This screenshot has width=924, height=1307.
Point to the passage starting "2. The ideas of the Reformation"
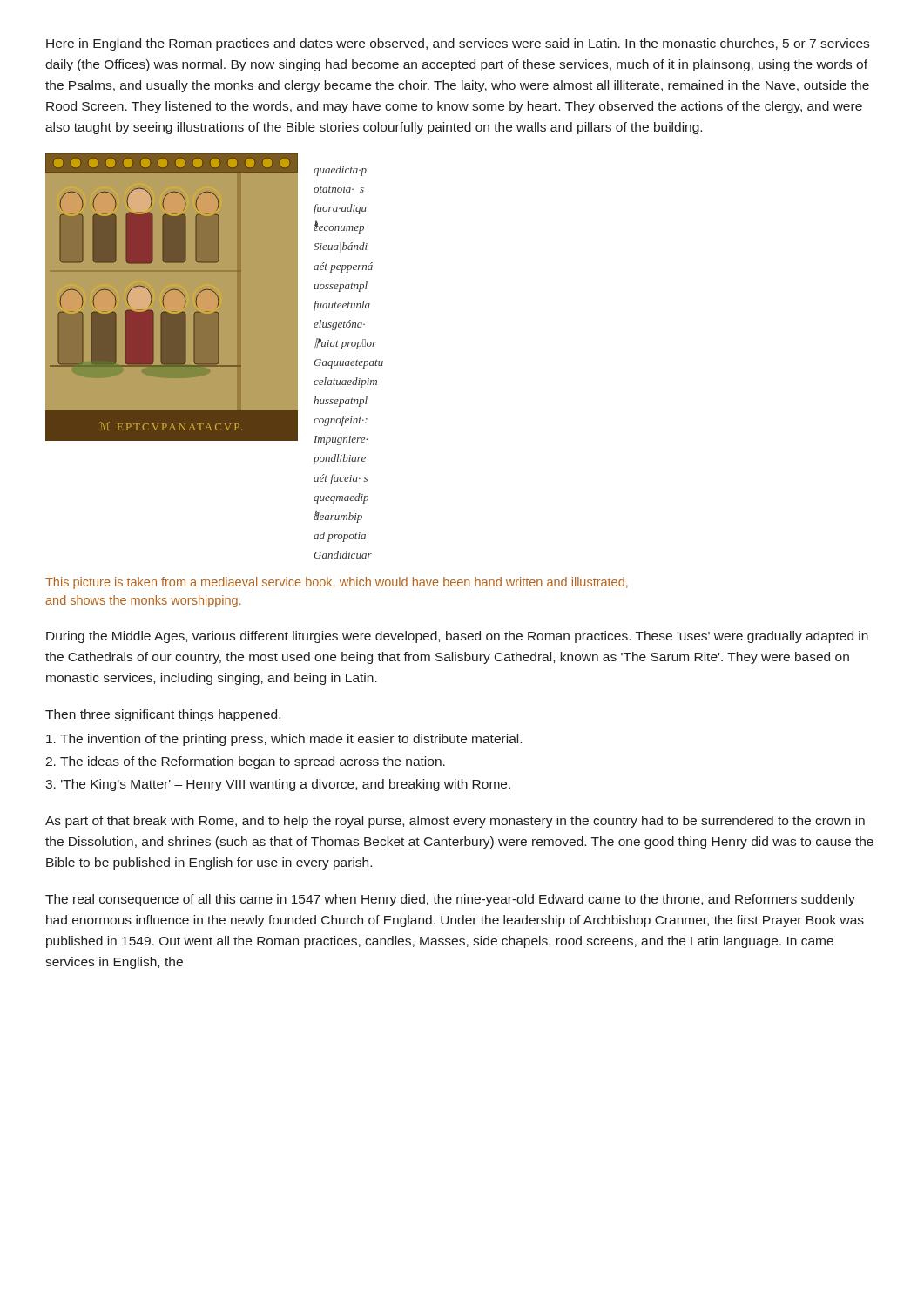coord(246,761)
